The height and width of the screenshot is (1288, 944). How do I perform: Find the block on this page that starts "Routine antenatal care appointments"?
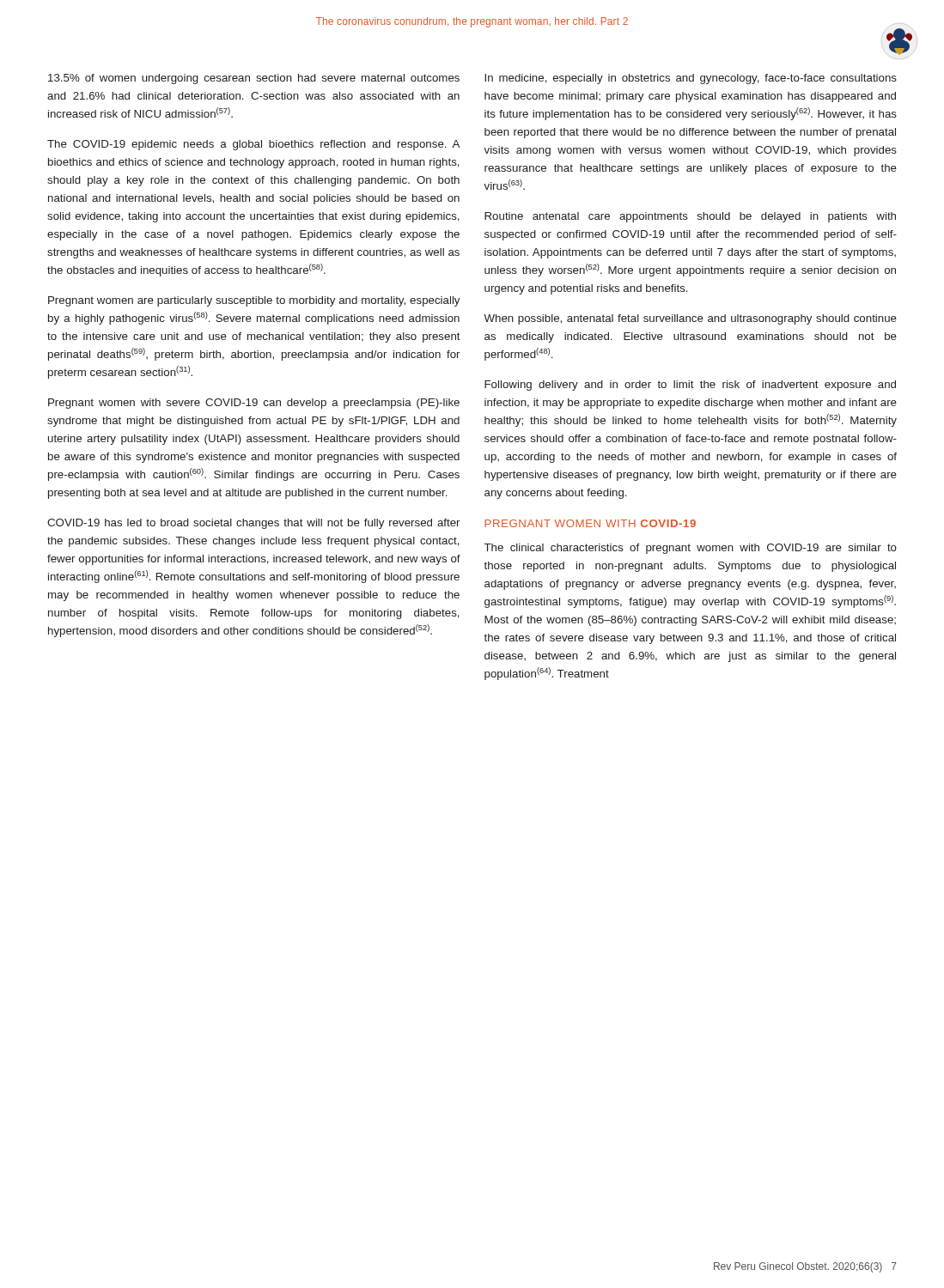coord(690,252)
